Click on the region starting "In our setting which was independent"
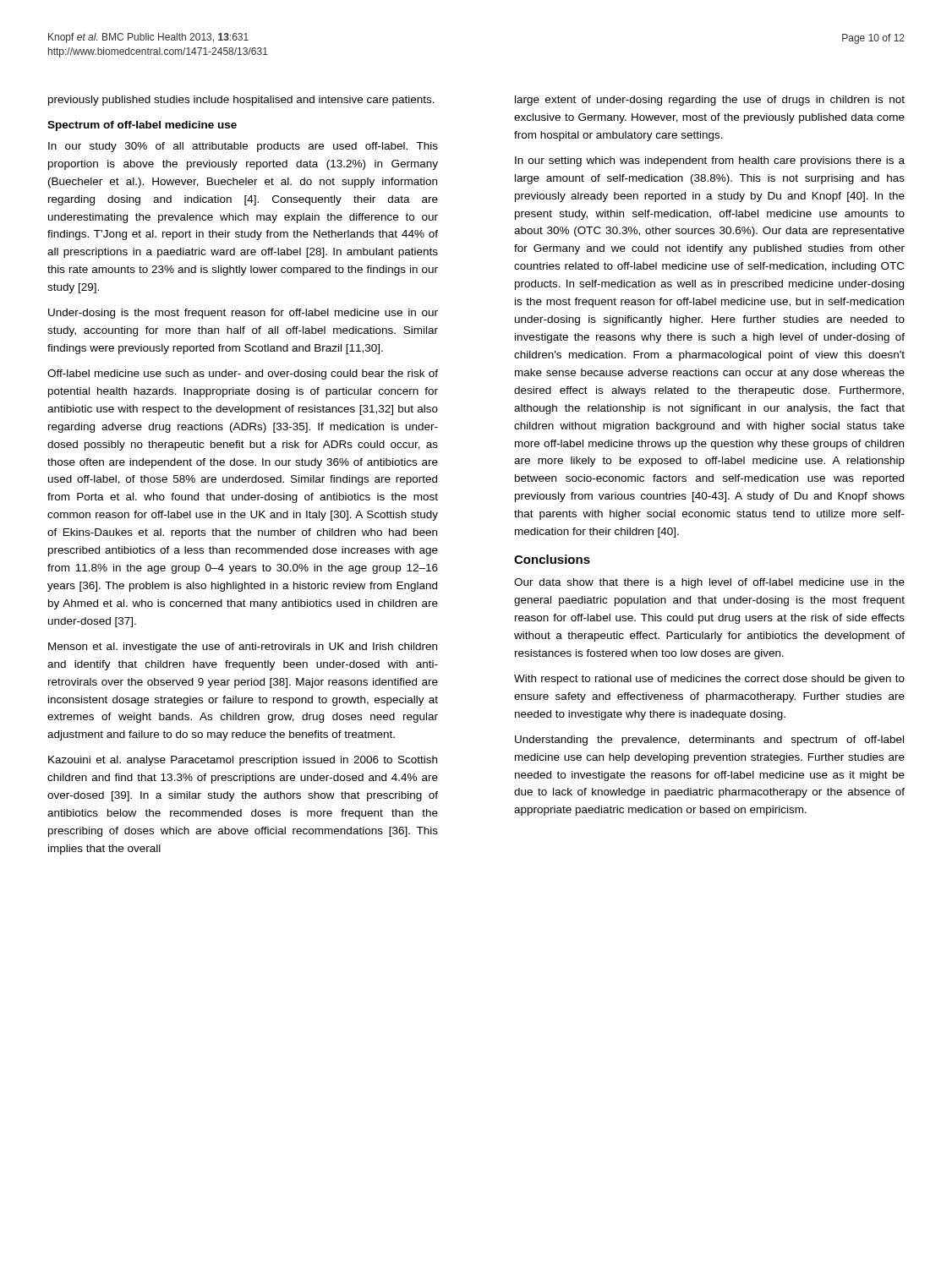The image size is (952, 1268). [x=709, y=346]
